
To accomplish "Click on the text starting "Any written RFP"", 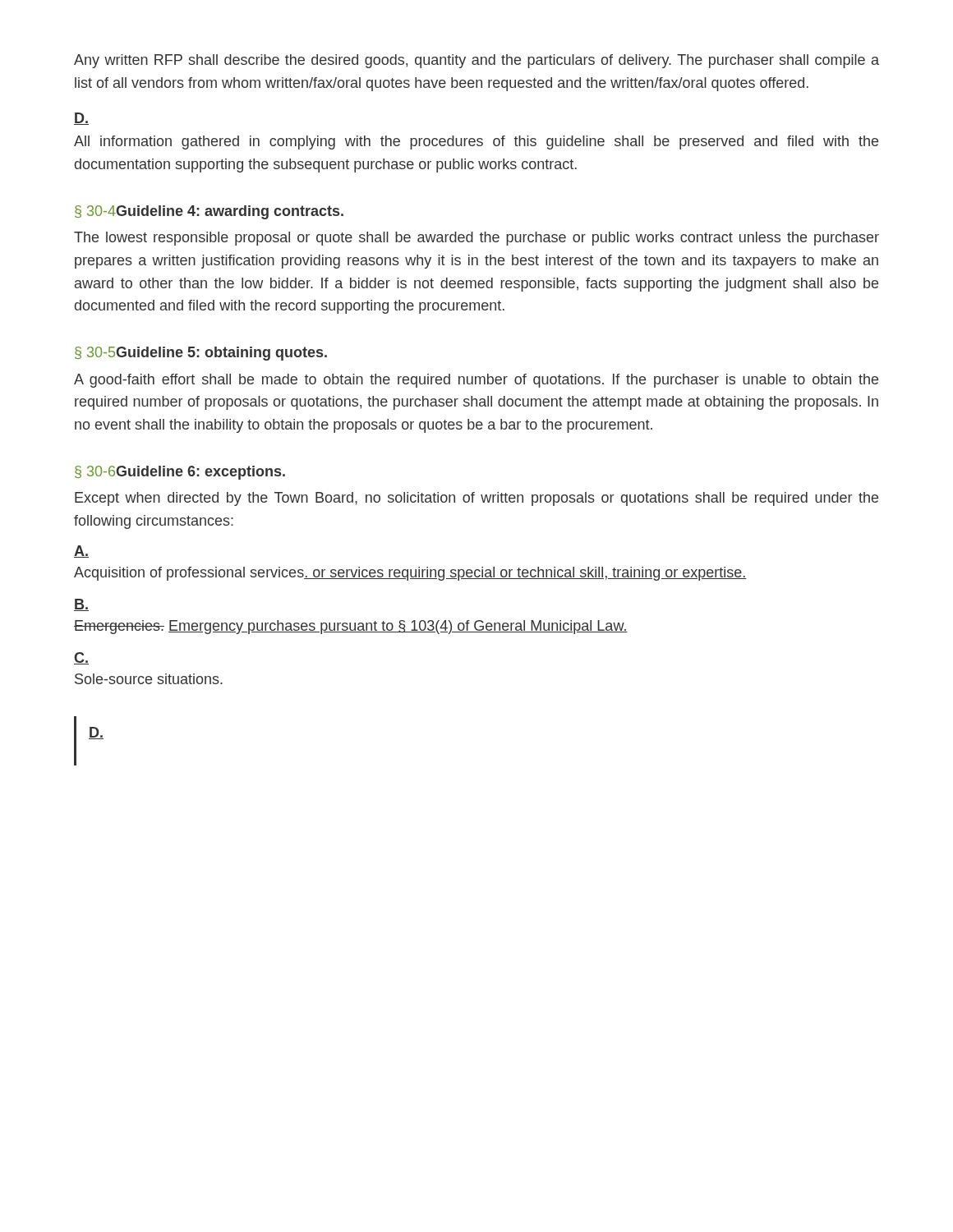I will (x=476, y=71).
